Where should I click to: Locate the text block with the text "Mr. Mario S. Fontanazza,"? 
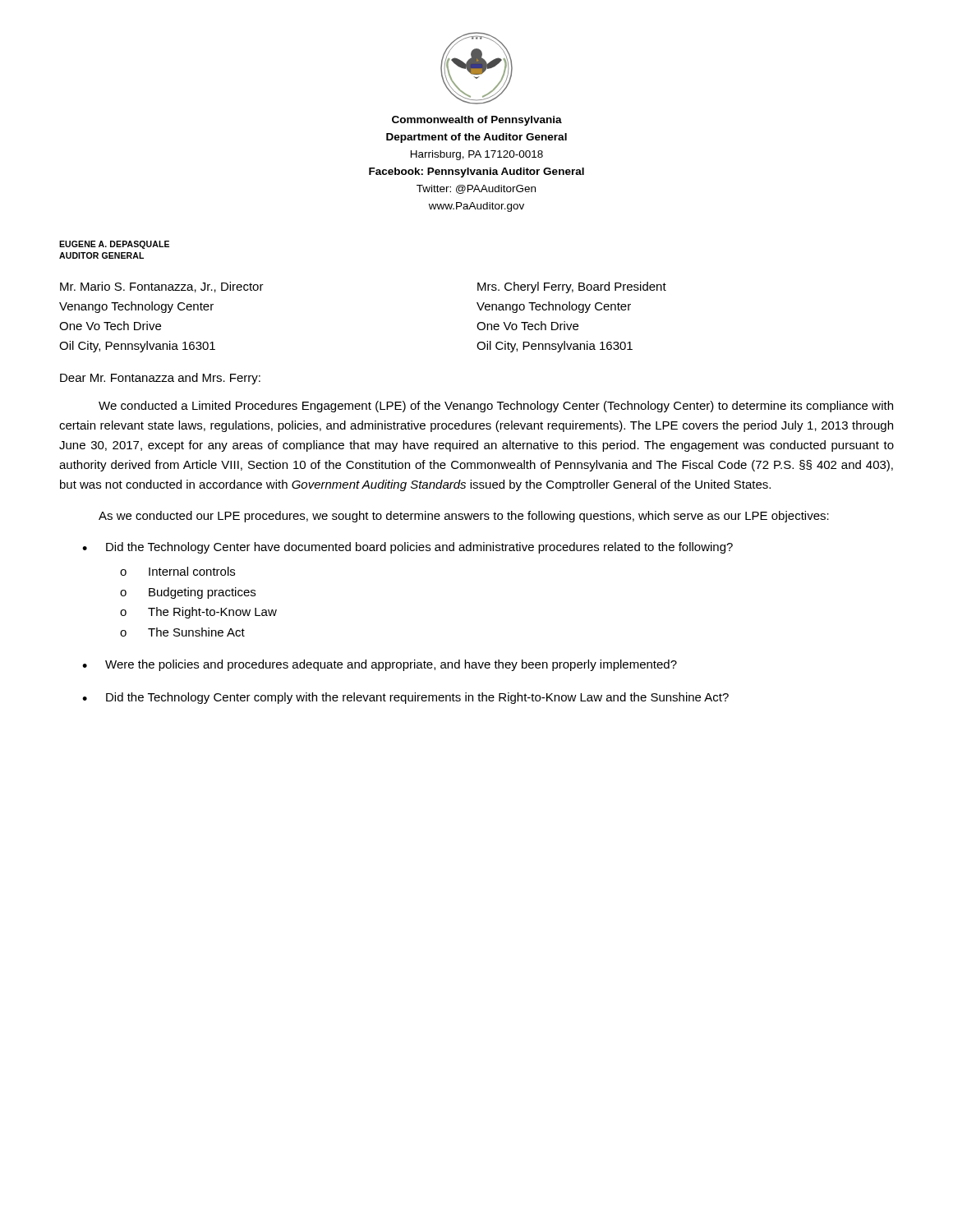point(476,316)
